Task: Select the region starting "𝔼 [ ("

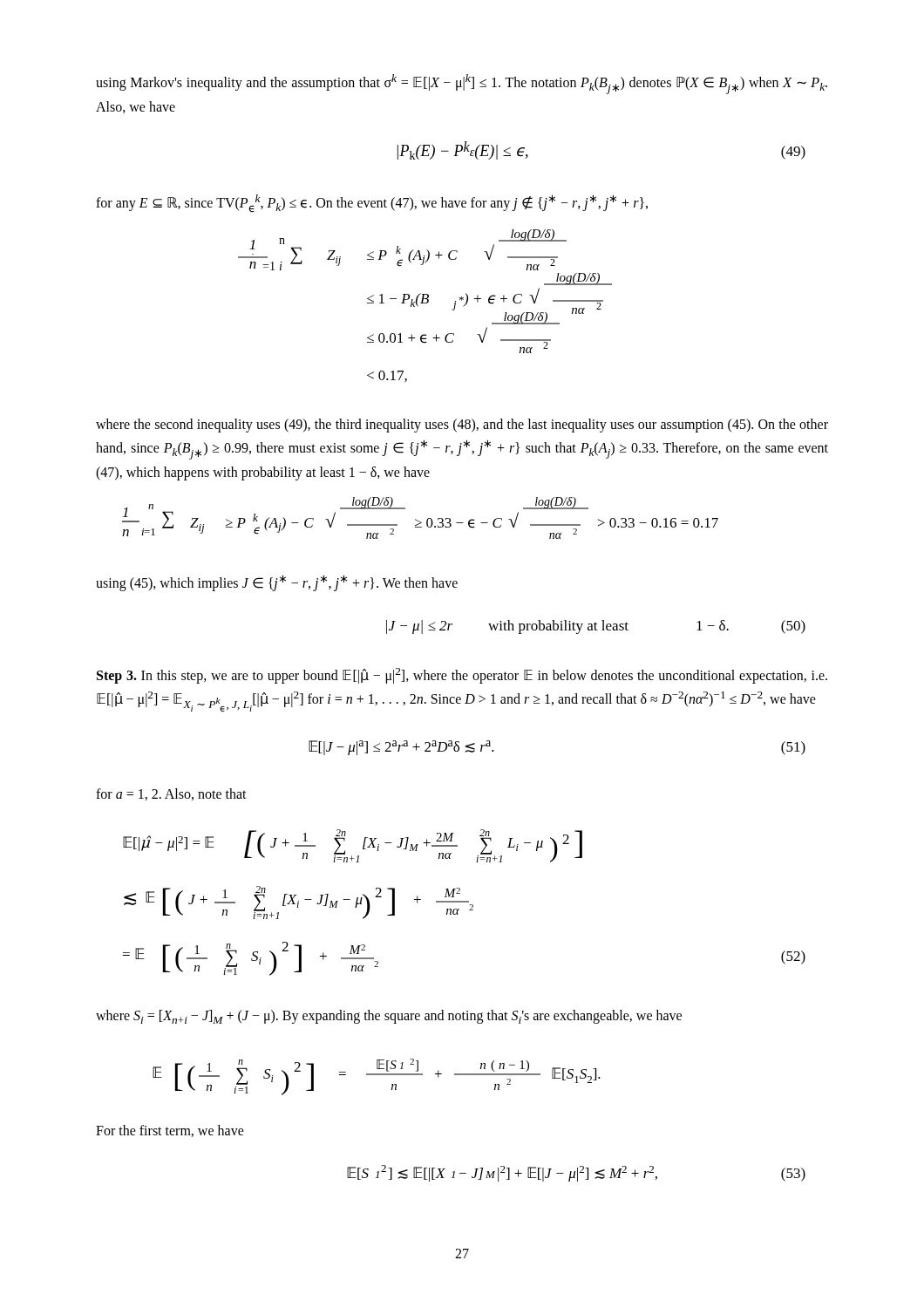Action: coord(462,1072)
